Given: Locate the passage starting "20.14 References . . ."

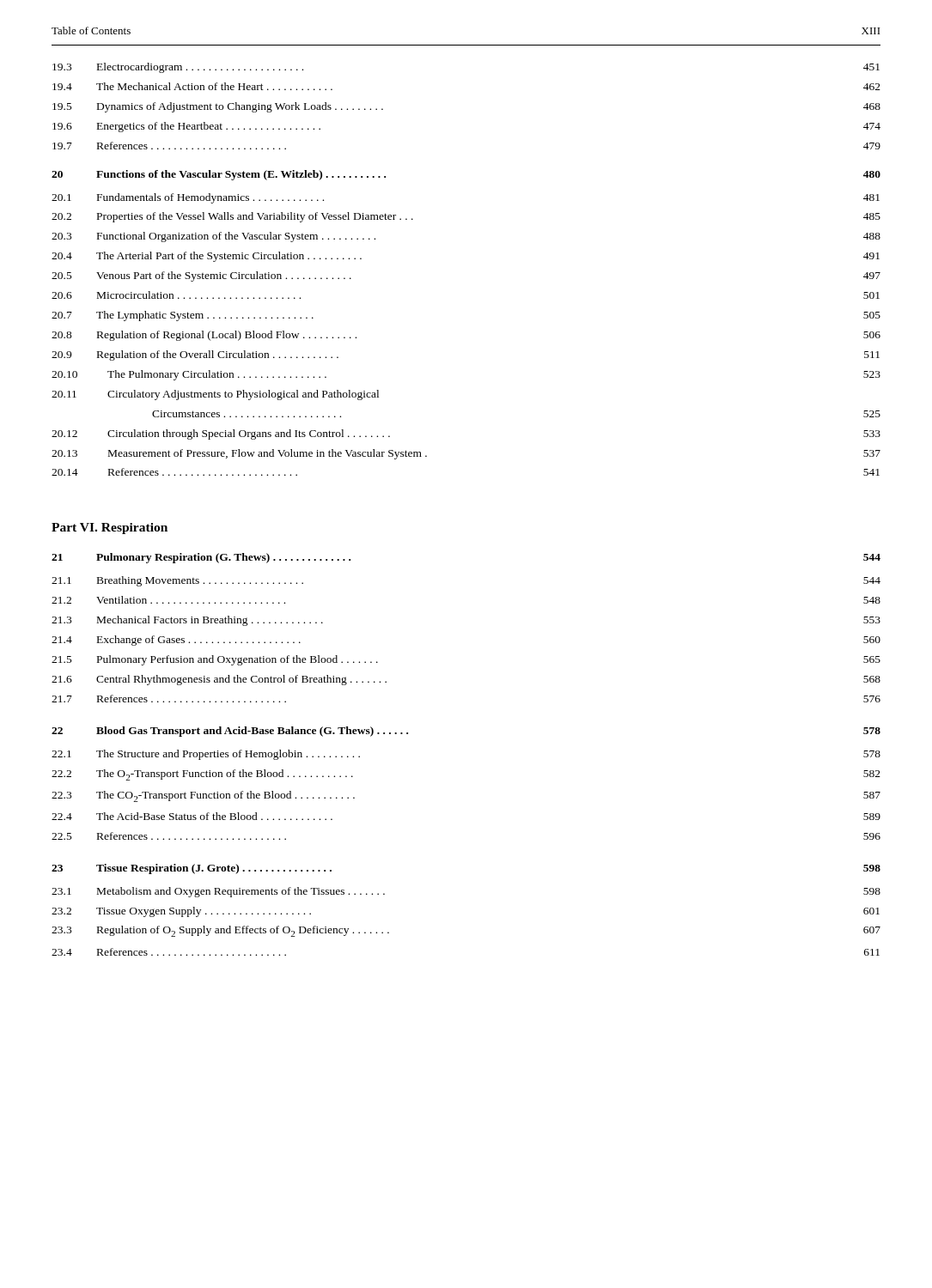Looking at the screenshot, I should pyautogui.click(x=69, y=472).
